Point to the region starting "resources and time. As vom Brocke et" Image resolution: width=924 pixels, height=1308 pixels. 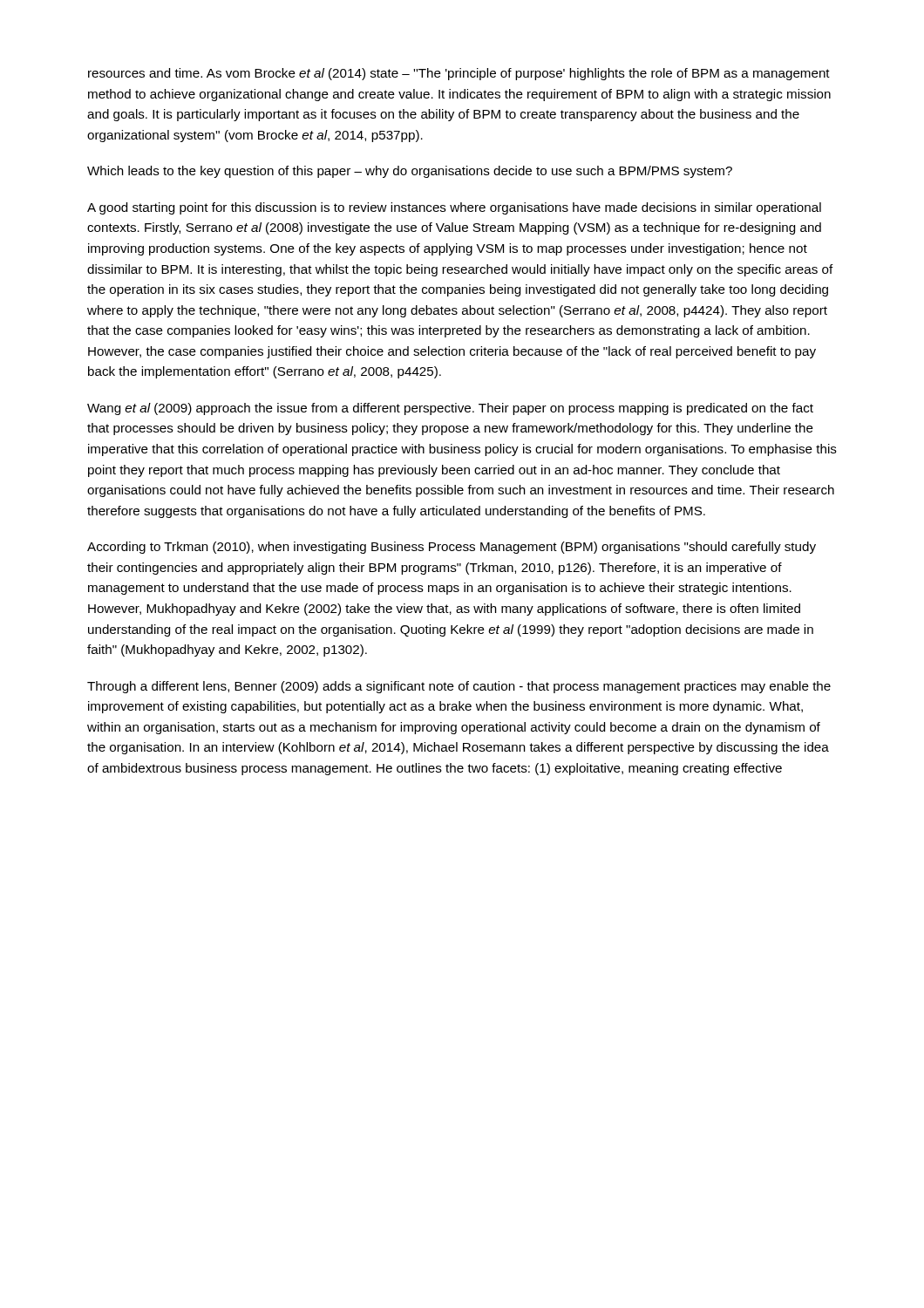point(459,104)
